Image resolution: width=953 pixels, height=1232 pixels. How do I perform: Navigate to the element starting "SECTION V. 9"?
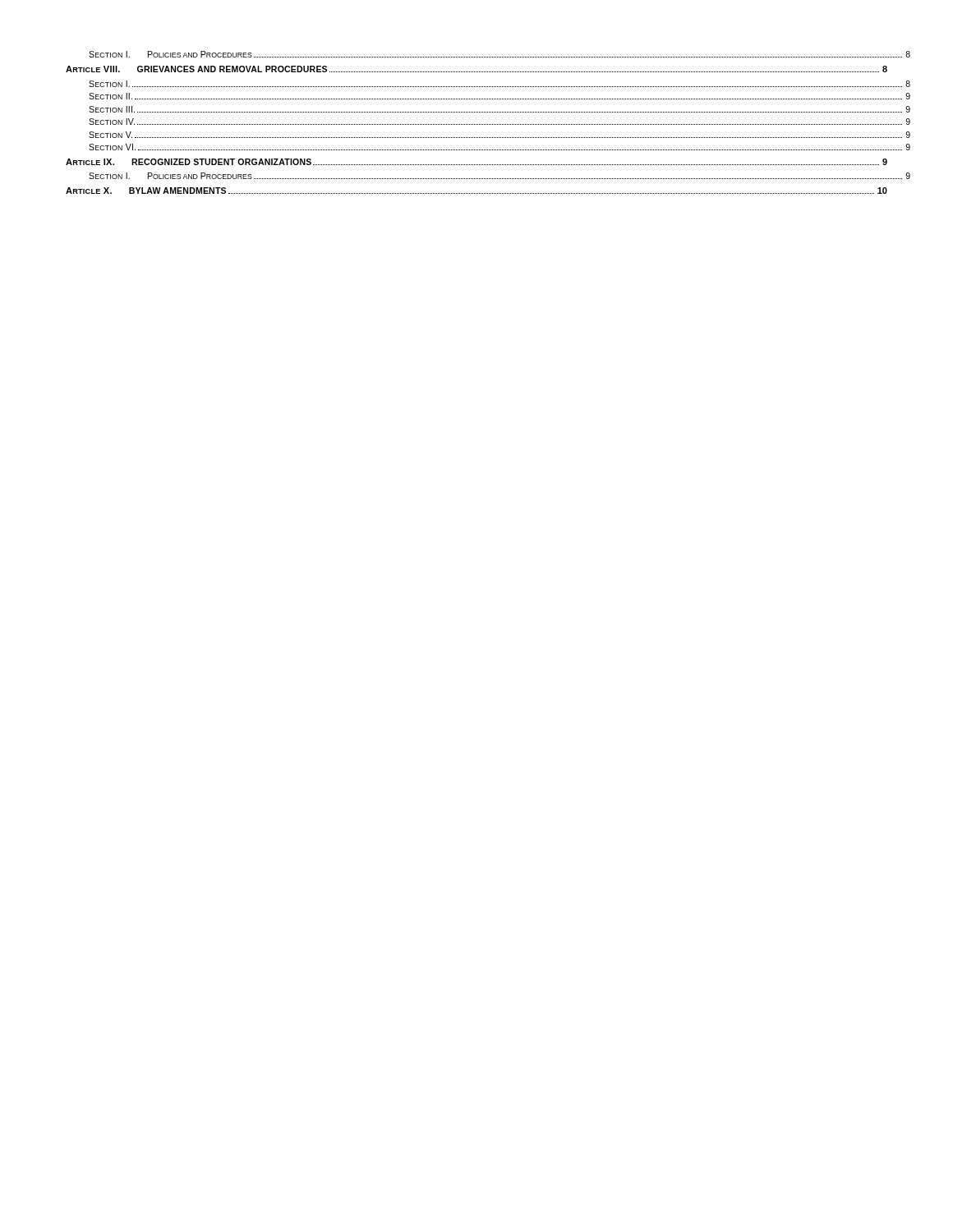500,134
